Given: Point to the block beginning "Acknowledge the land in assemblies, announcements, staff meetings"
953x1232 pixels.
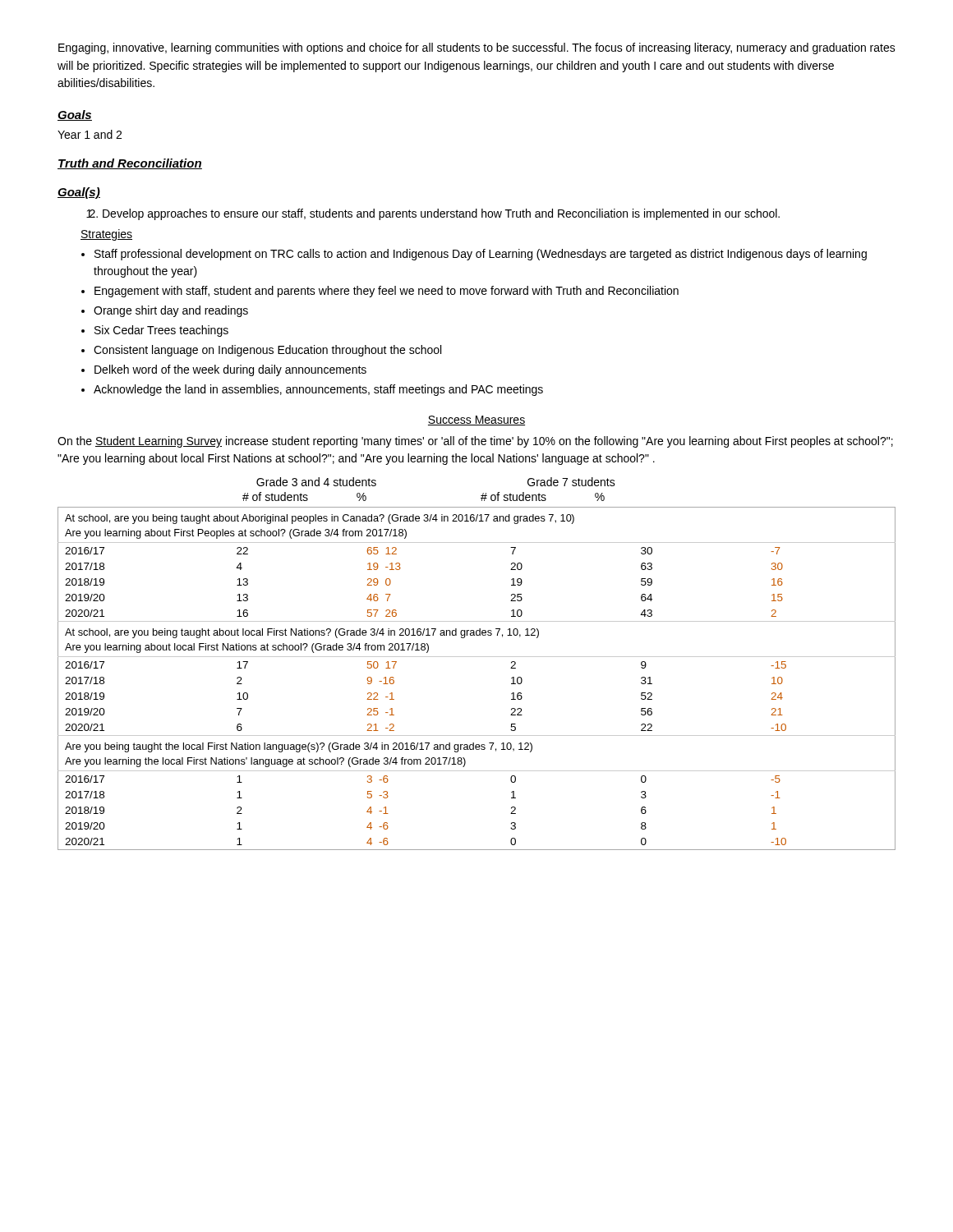Looking at the screenshot, I should pos(495,390).
